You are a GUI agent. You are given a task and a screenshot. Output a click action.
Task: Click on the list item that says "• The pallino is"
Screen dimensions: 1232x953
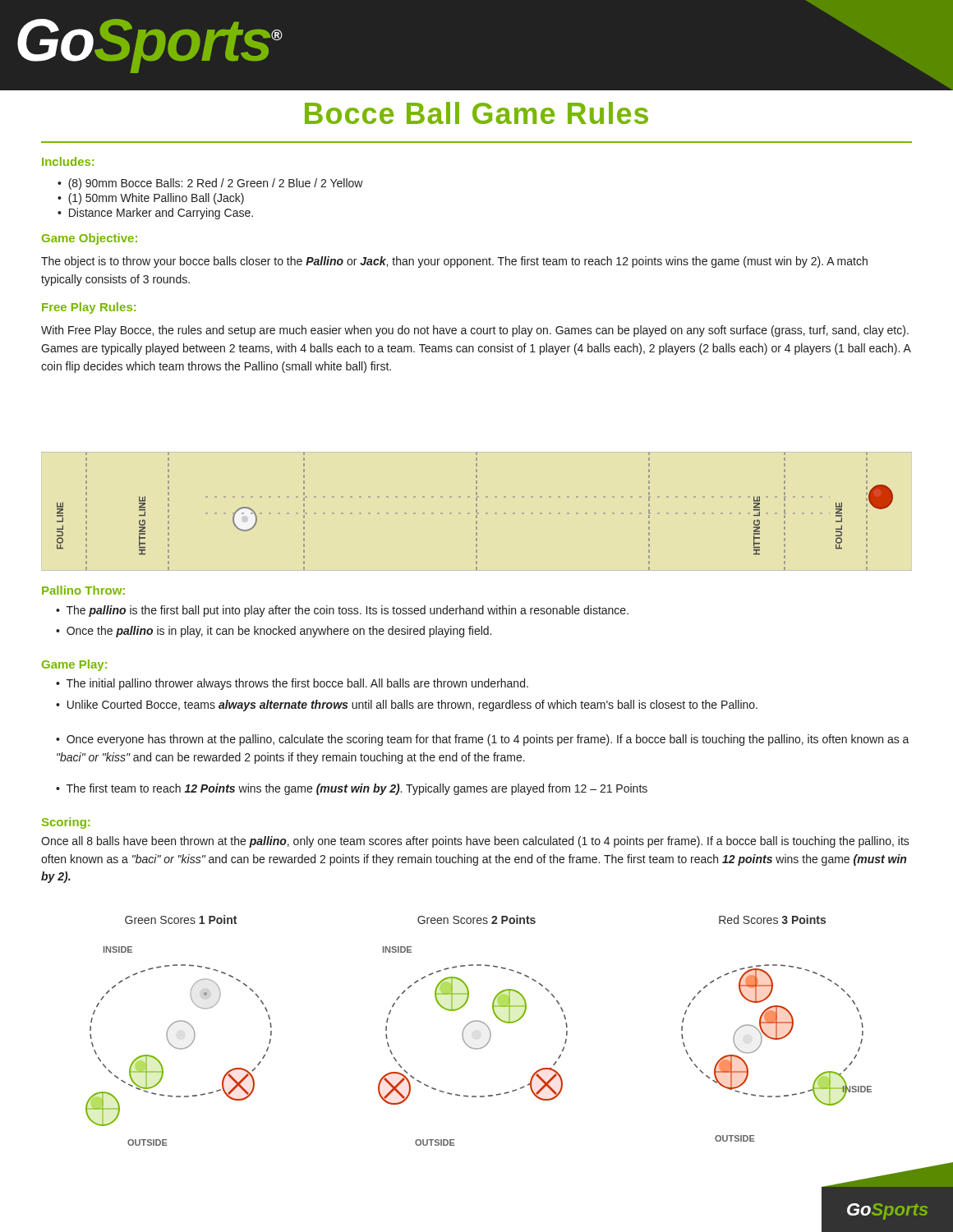coord(343,610)
